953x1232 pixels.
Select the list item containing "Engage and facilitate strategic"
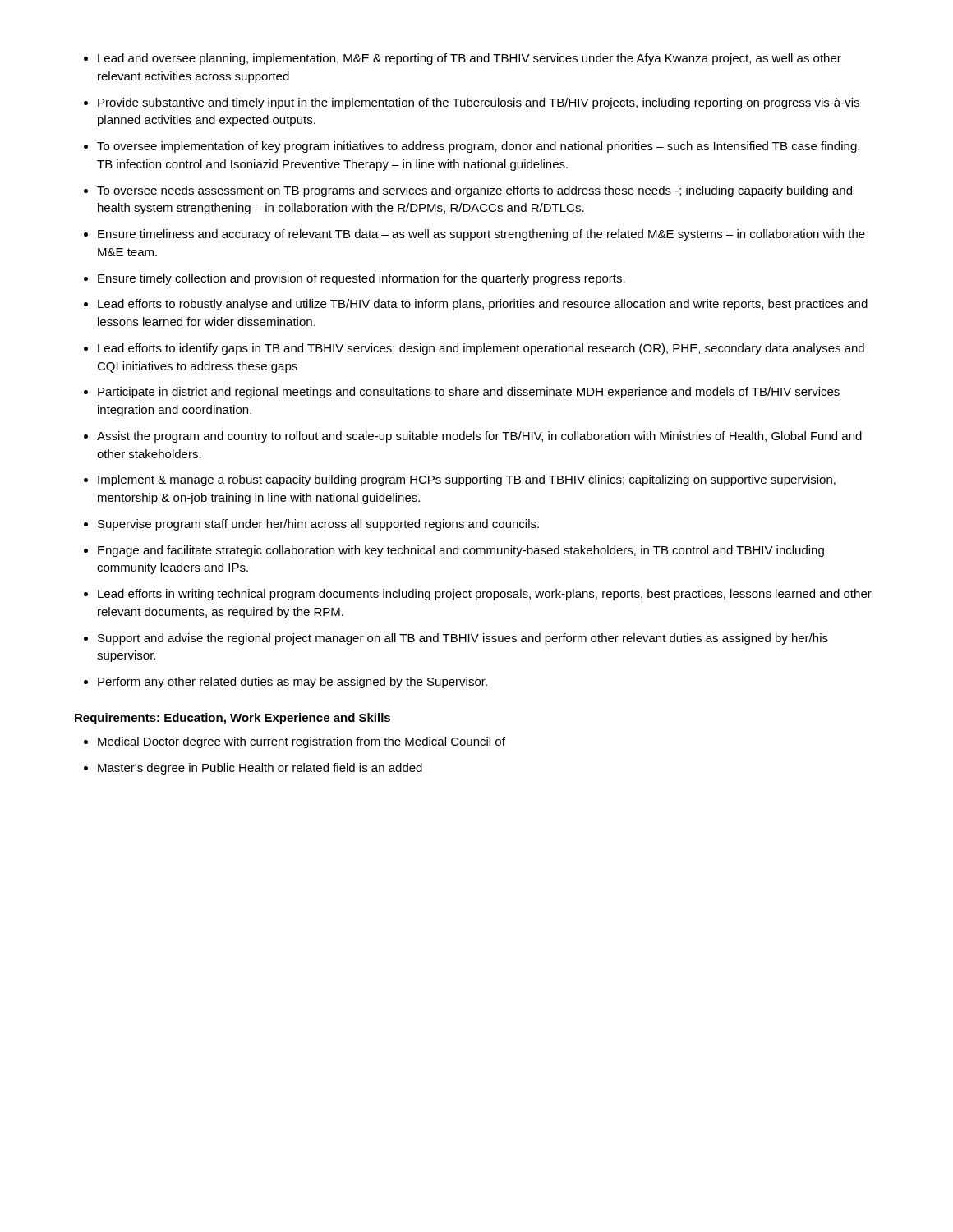pos(461,558)
